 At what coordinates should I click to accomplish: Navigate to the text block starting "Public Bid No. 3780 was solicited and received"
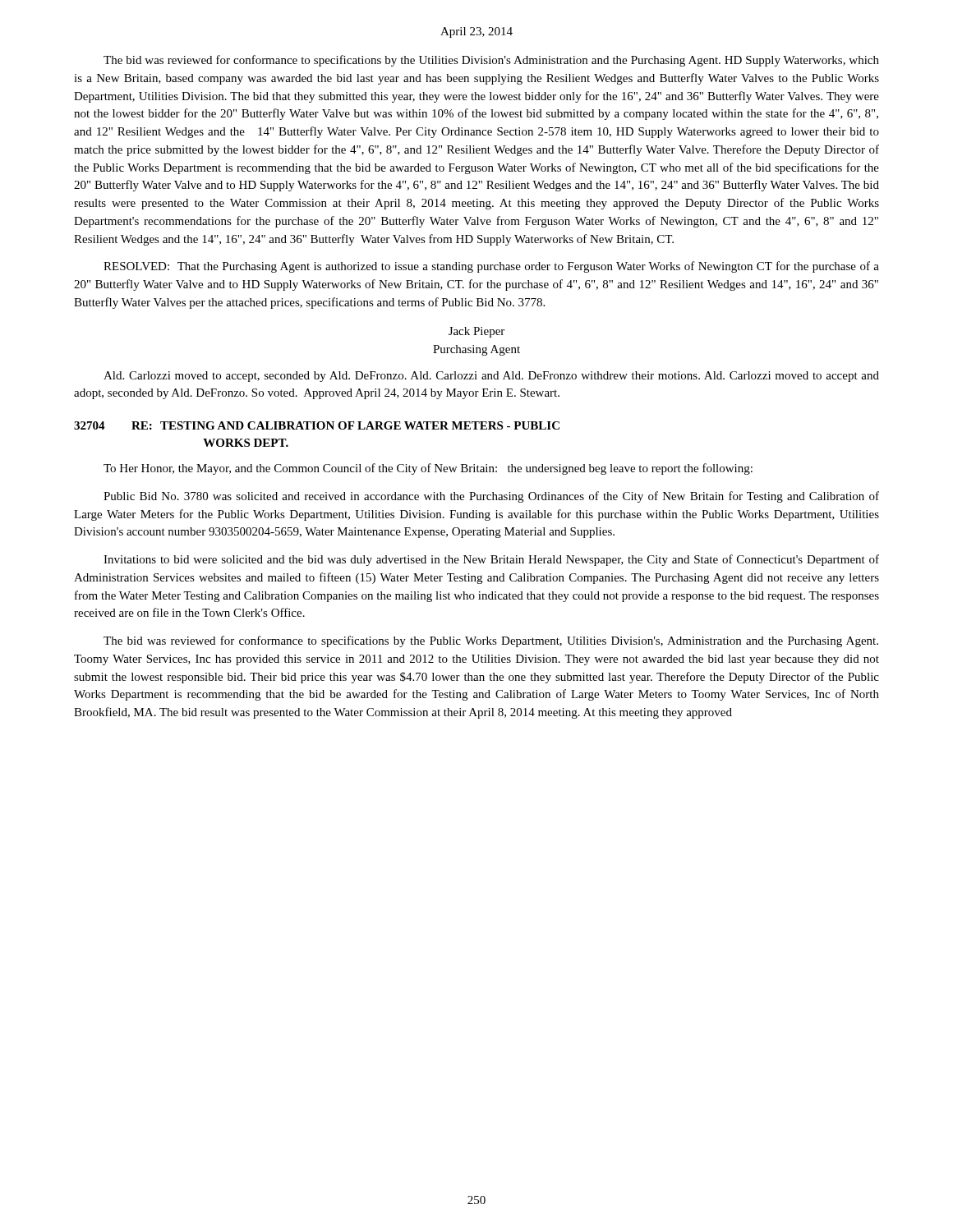(476, 514)
